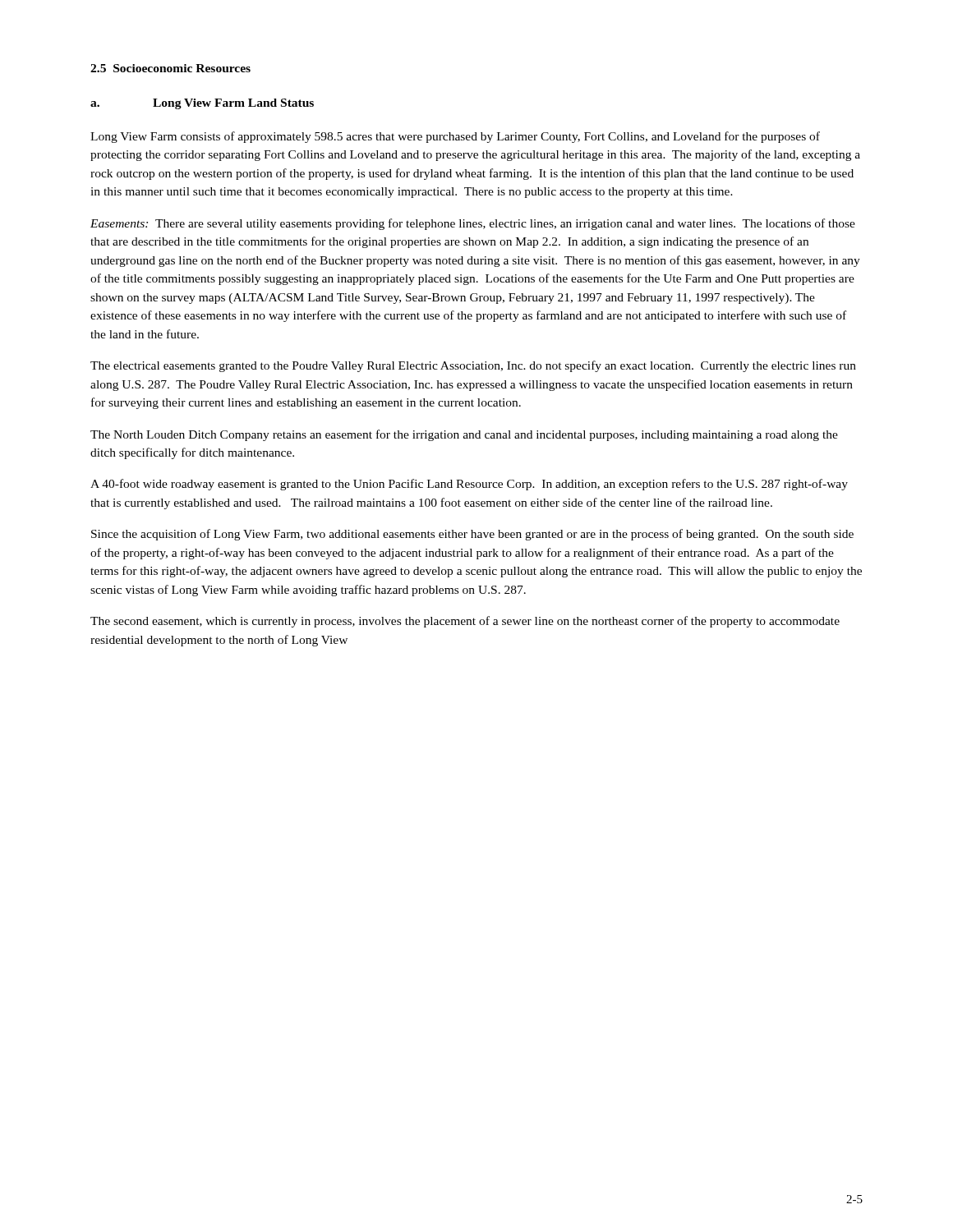The height and width of the screenshot is (1232, 953).
Task: Find the block on this page that starts "The second easement,"
Action: [476, 631]
